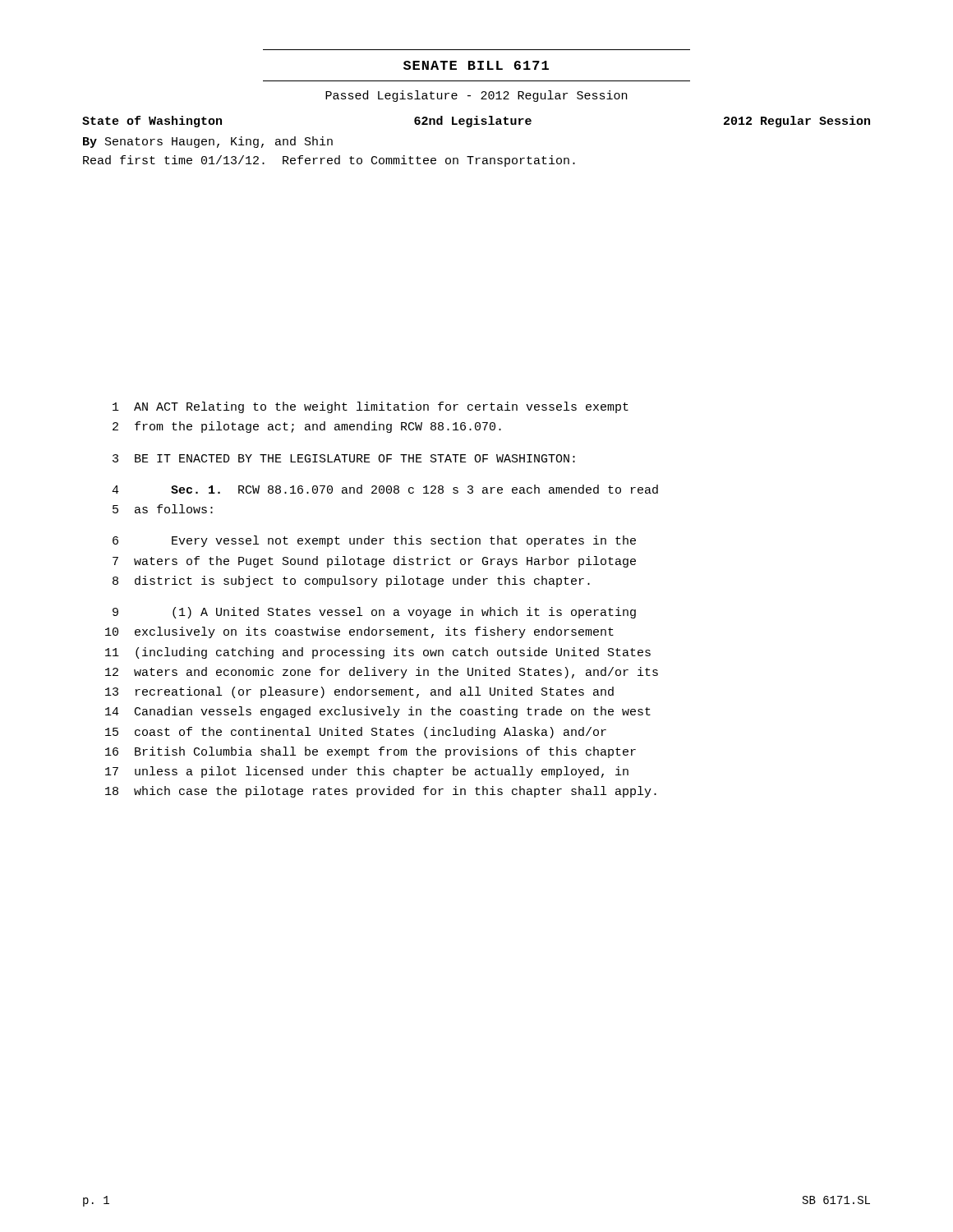Locate the text starting "By Senators Haugen,"

coord(208,142)
